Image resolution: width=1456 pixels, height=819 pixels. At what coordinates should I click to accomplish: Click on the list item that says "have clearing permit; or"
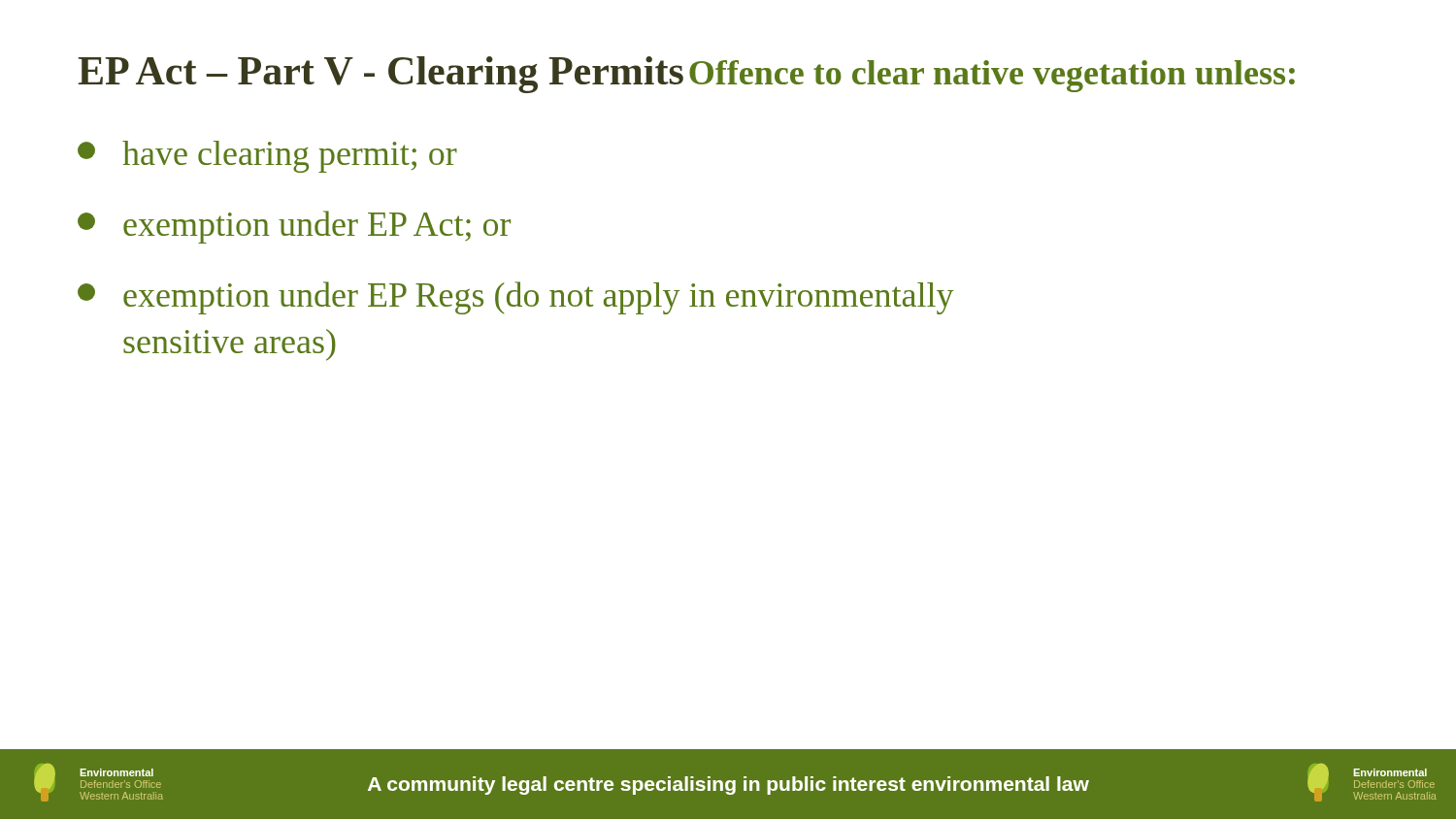pyautogui.click(x=267, y=157)
